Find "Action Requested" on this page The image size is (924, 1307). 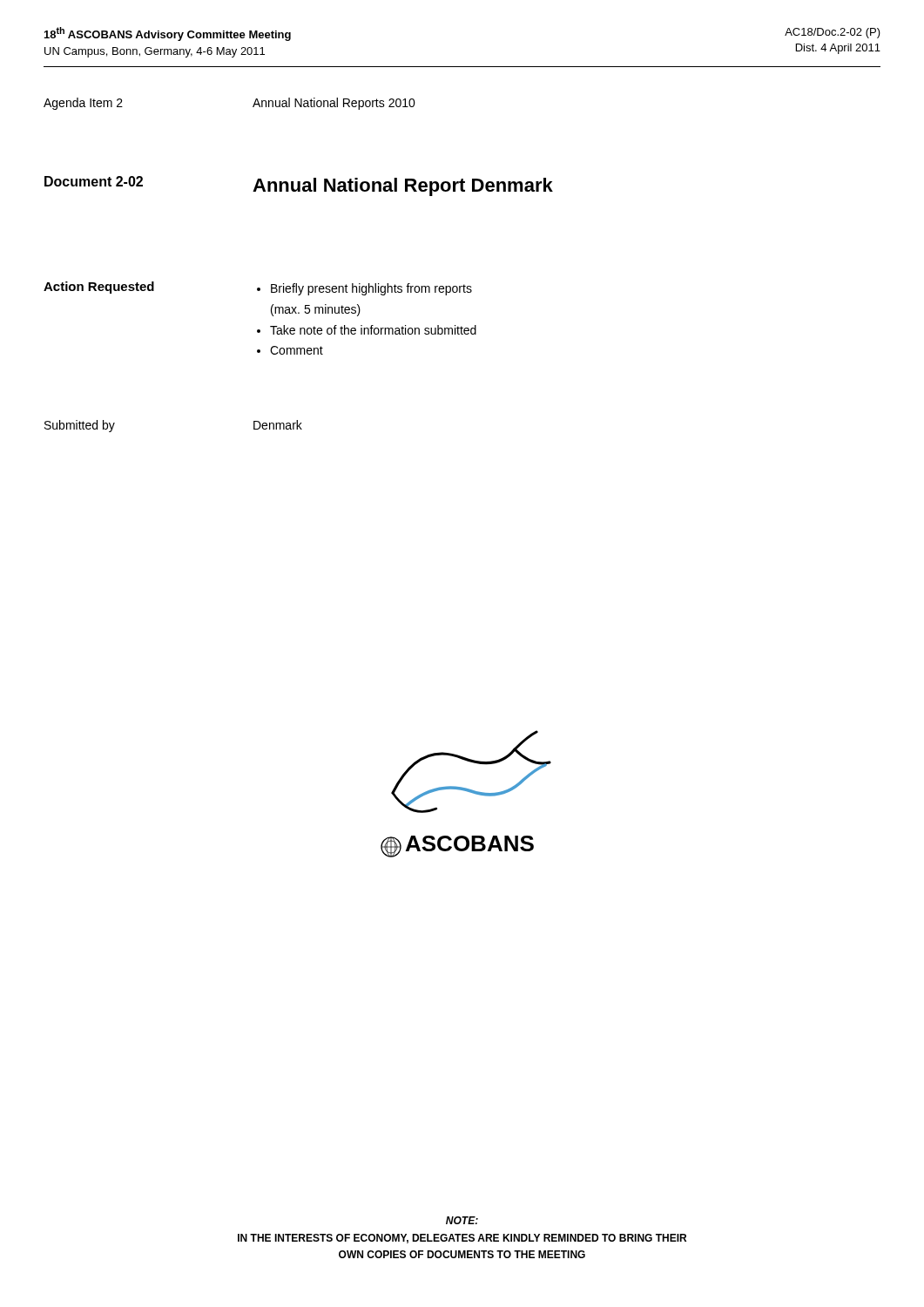click(99, 286)
